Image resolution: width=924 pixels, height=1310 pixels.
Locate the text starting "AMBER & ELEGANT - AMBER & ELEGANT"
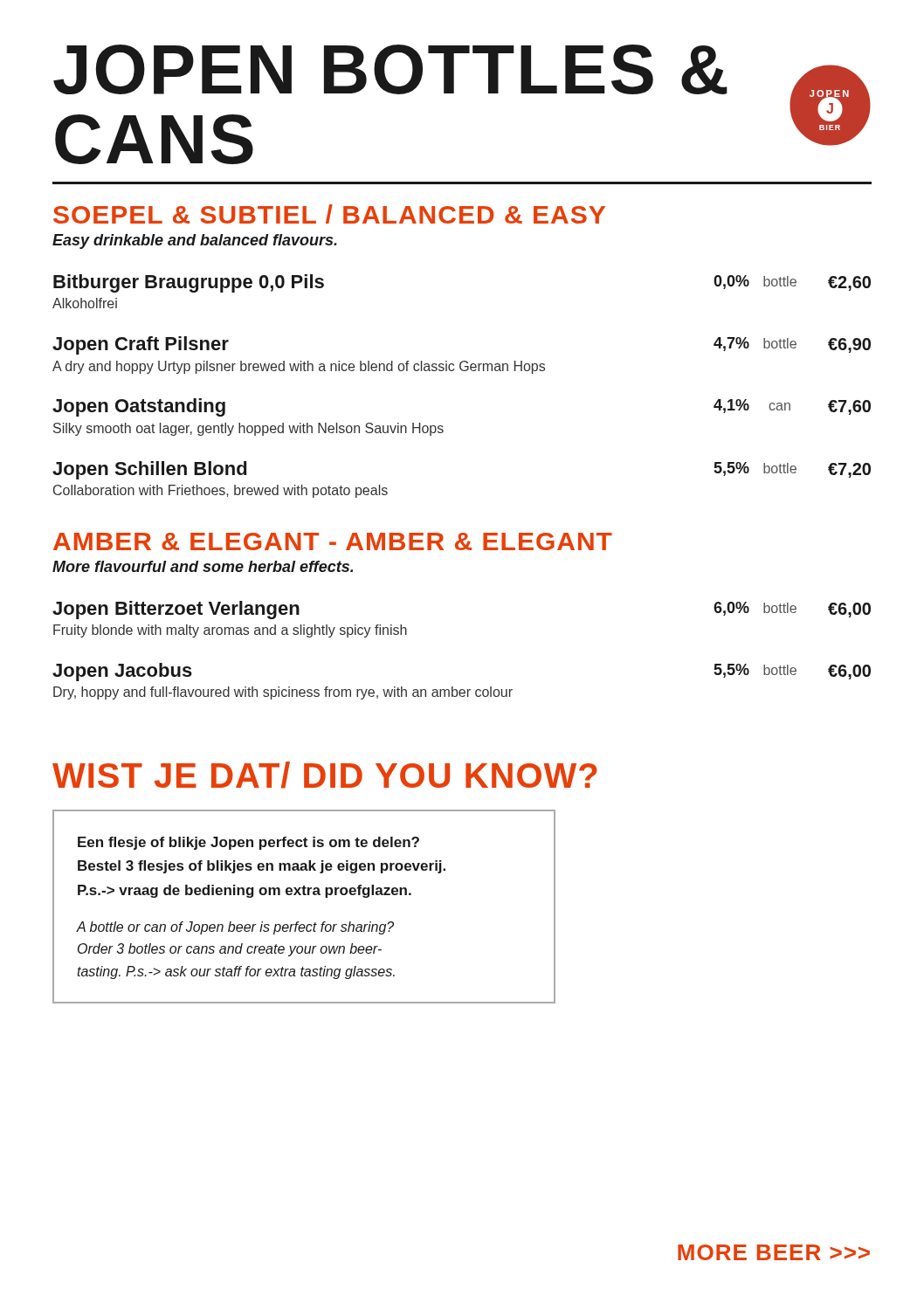pyautogui.click(x=333, y=541)
